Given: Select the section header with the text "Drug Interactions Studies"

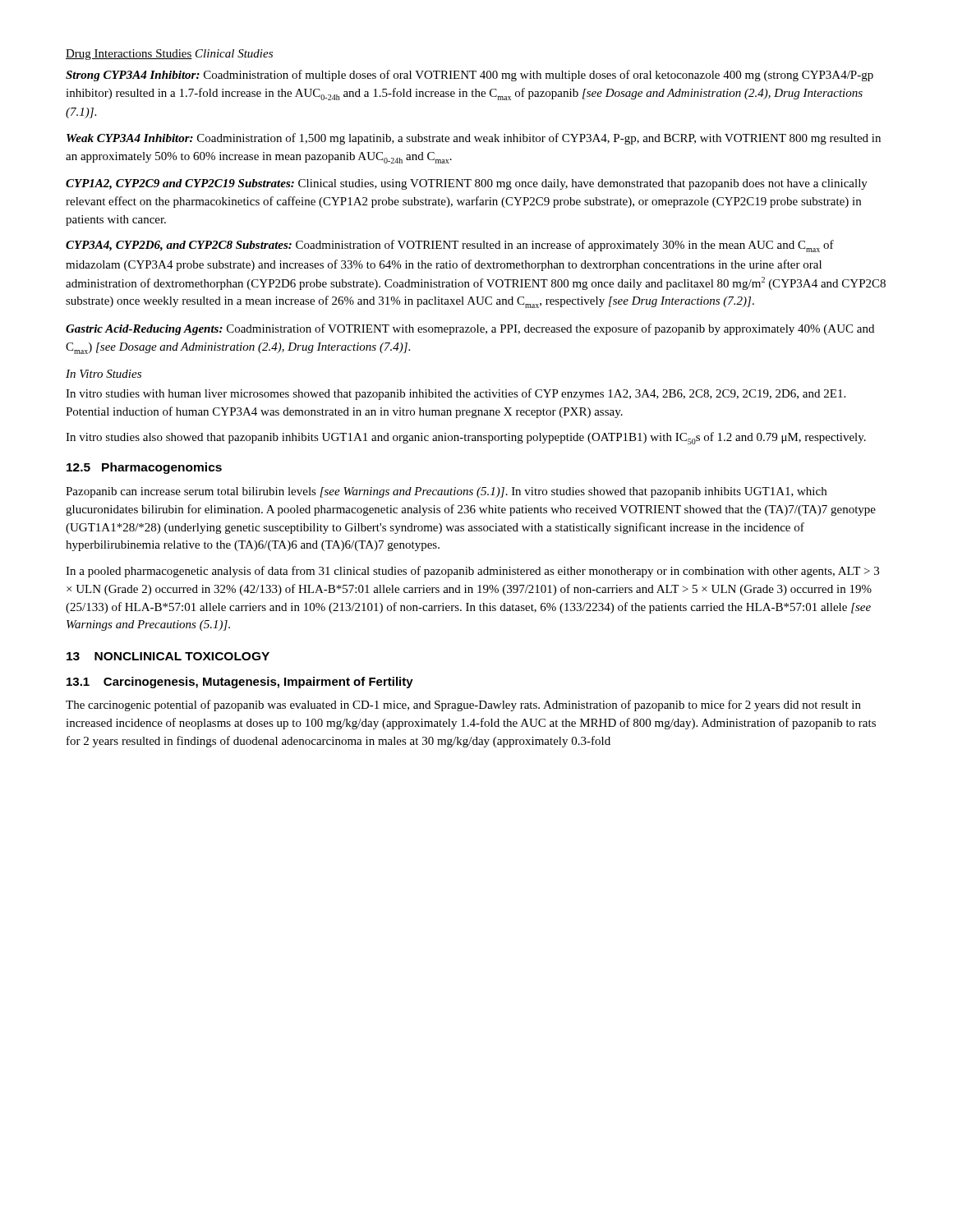Looking at the screenshot, I should 129,54.
